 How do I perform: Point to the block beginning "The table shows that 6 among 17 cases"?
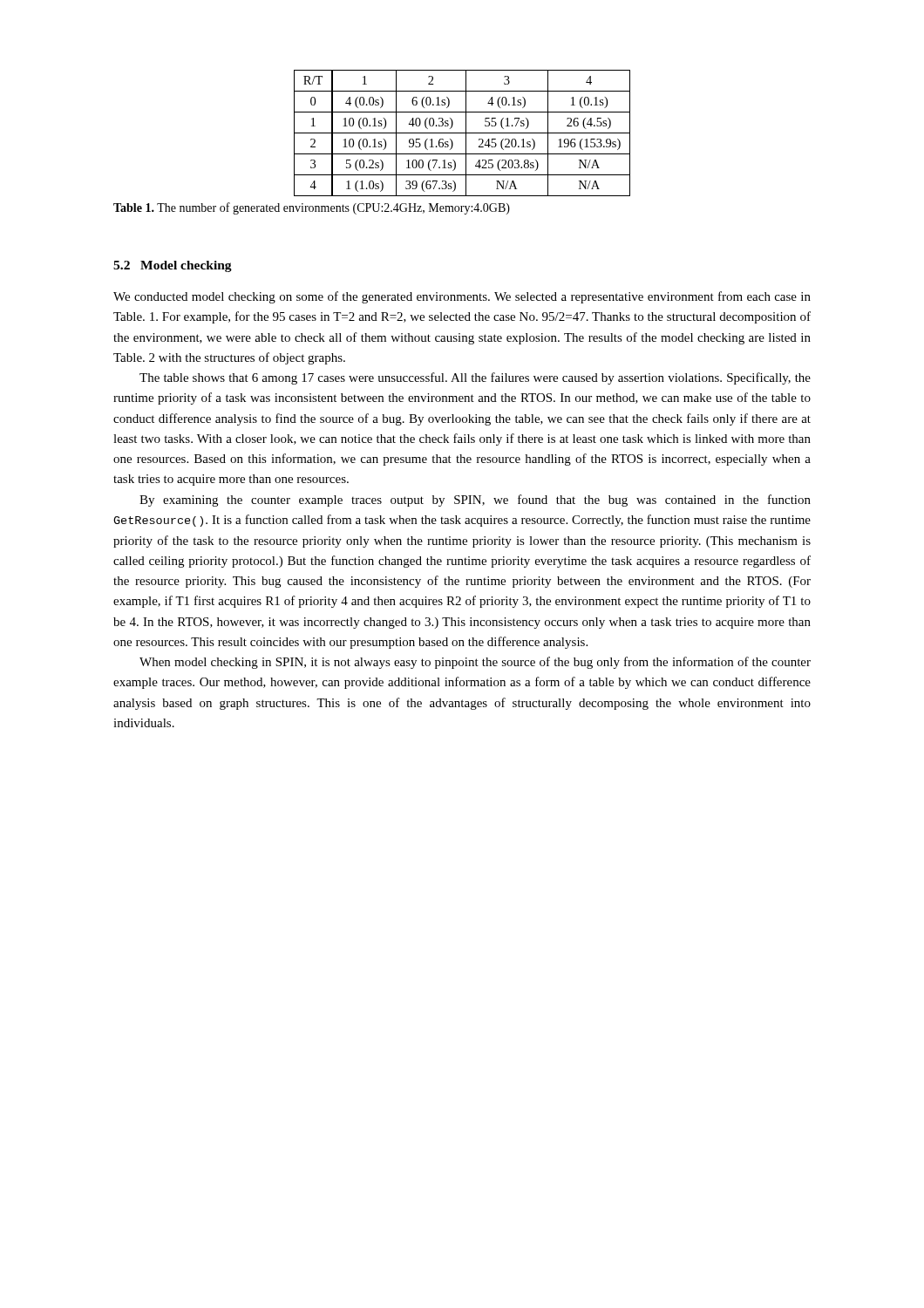(x=462, y=428)
